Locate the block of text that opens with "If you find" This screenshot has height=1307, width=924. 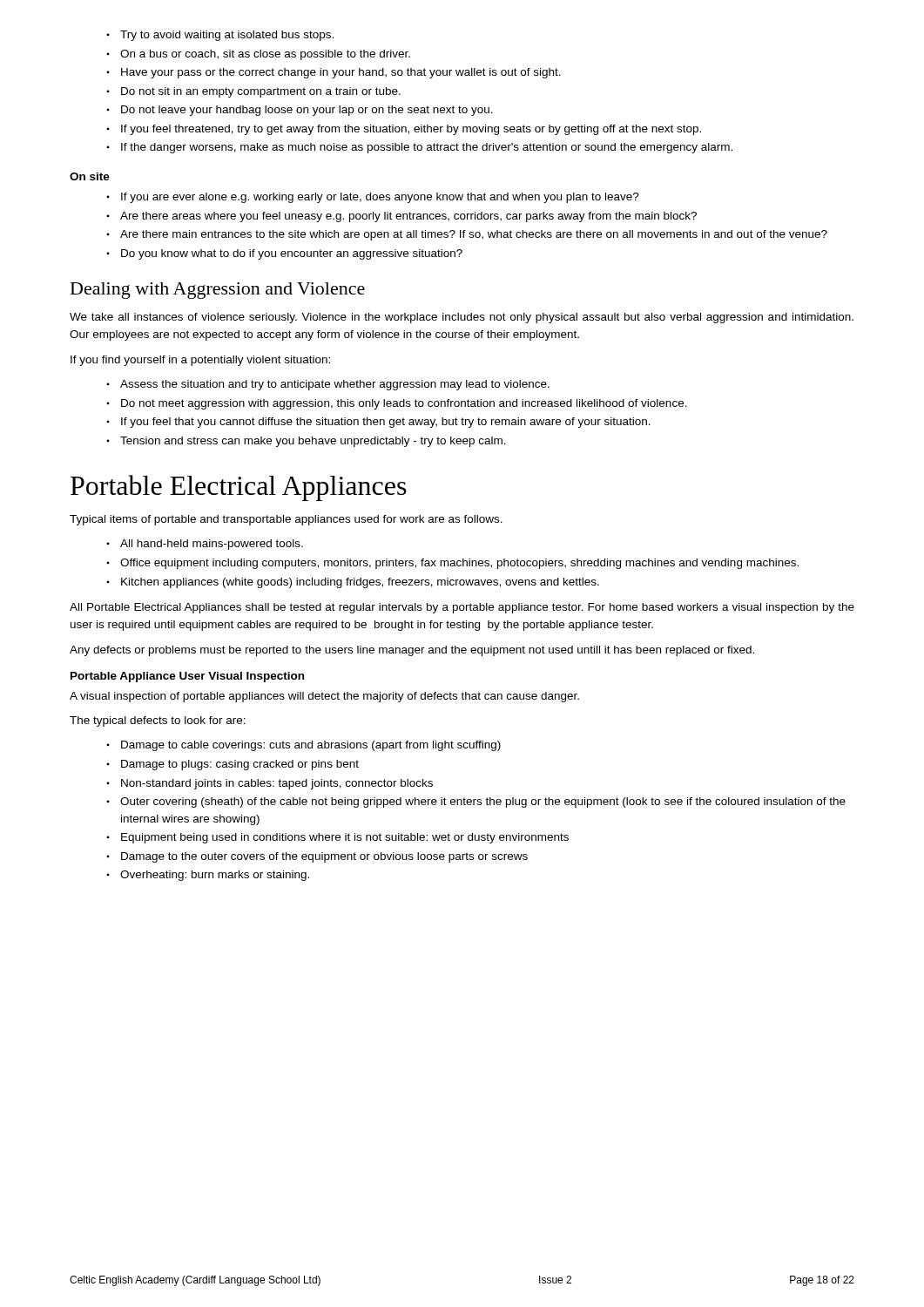[200, 359]
